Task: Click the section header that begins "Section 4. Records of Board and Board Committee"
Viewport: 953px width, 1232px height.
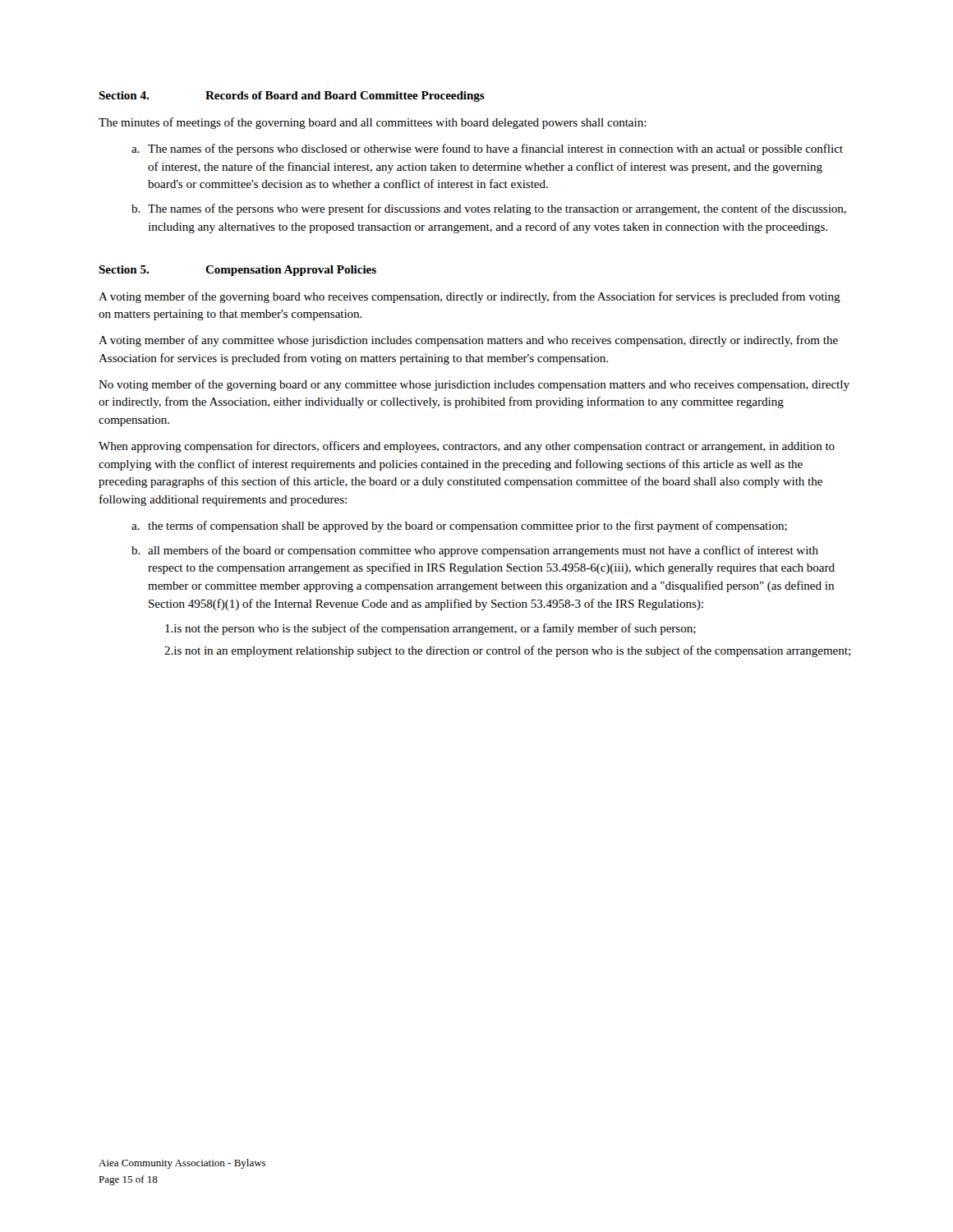Action: [x=292, y=96]
